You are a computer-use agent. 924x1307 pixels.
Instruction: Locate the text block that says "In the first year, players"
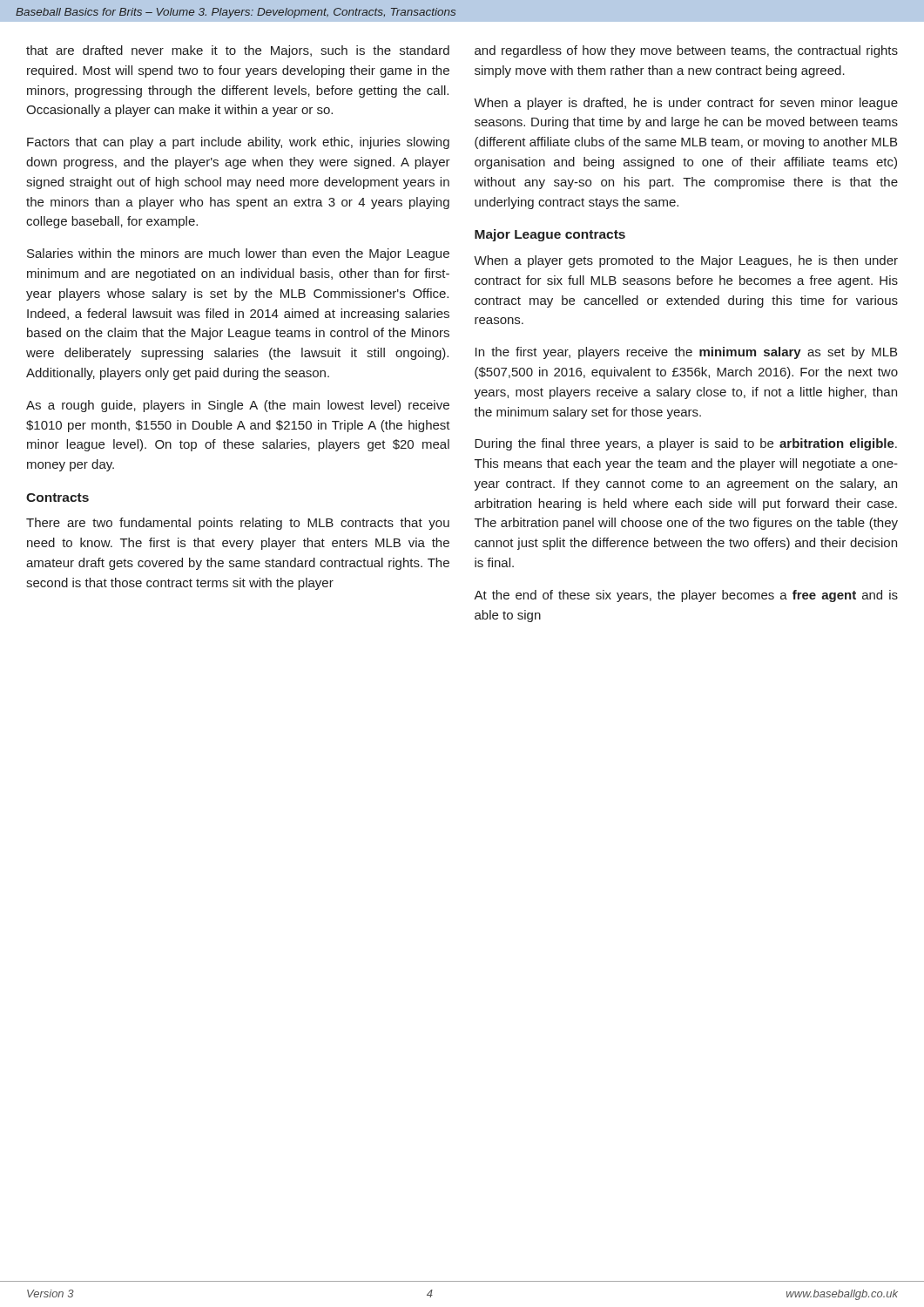(x=686, y=382)
